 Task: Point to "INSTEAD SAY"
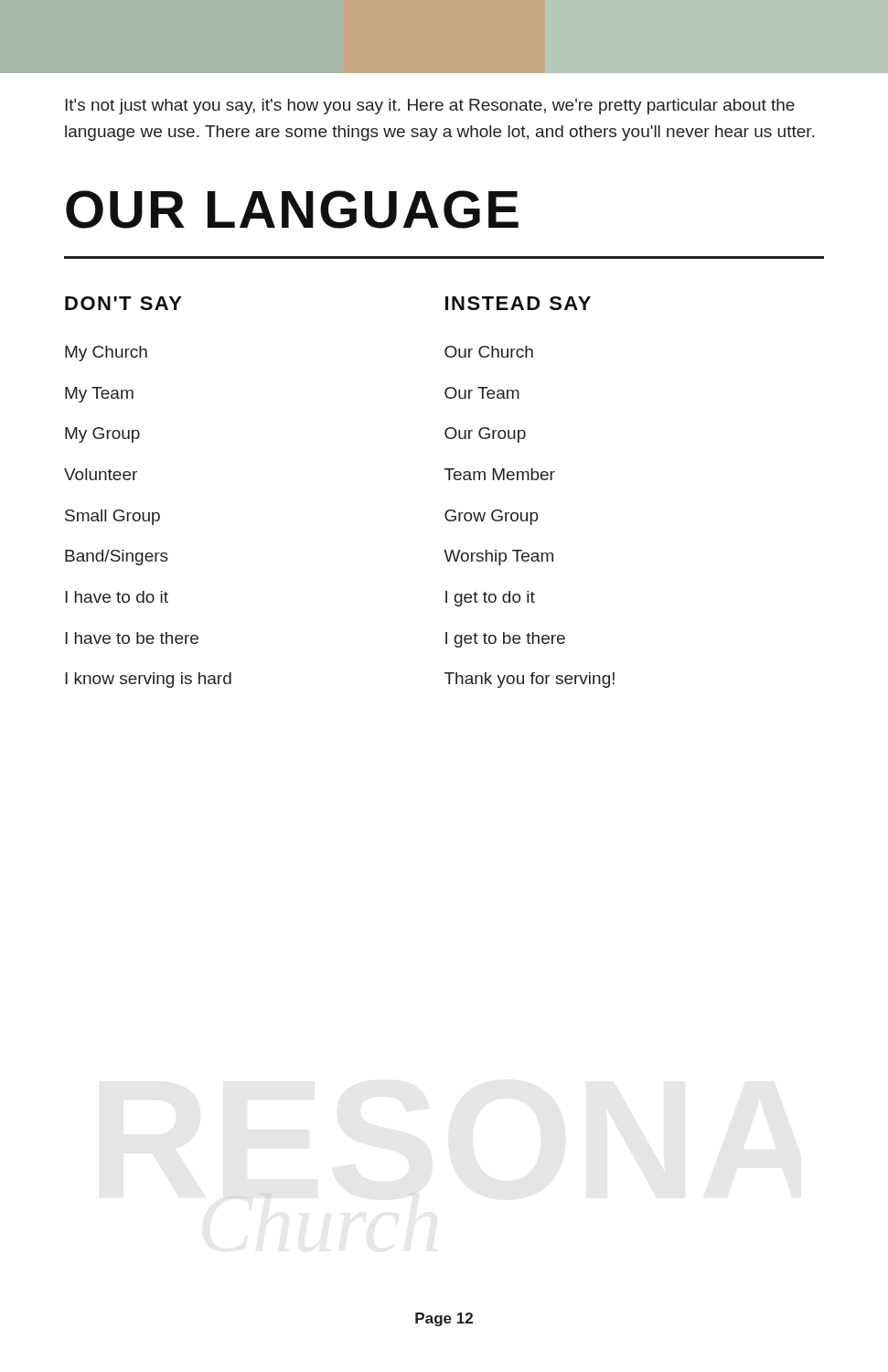coord(518,303)
